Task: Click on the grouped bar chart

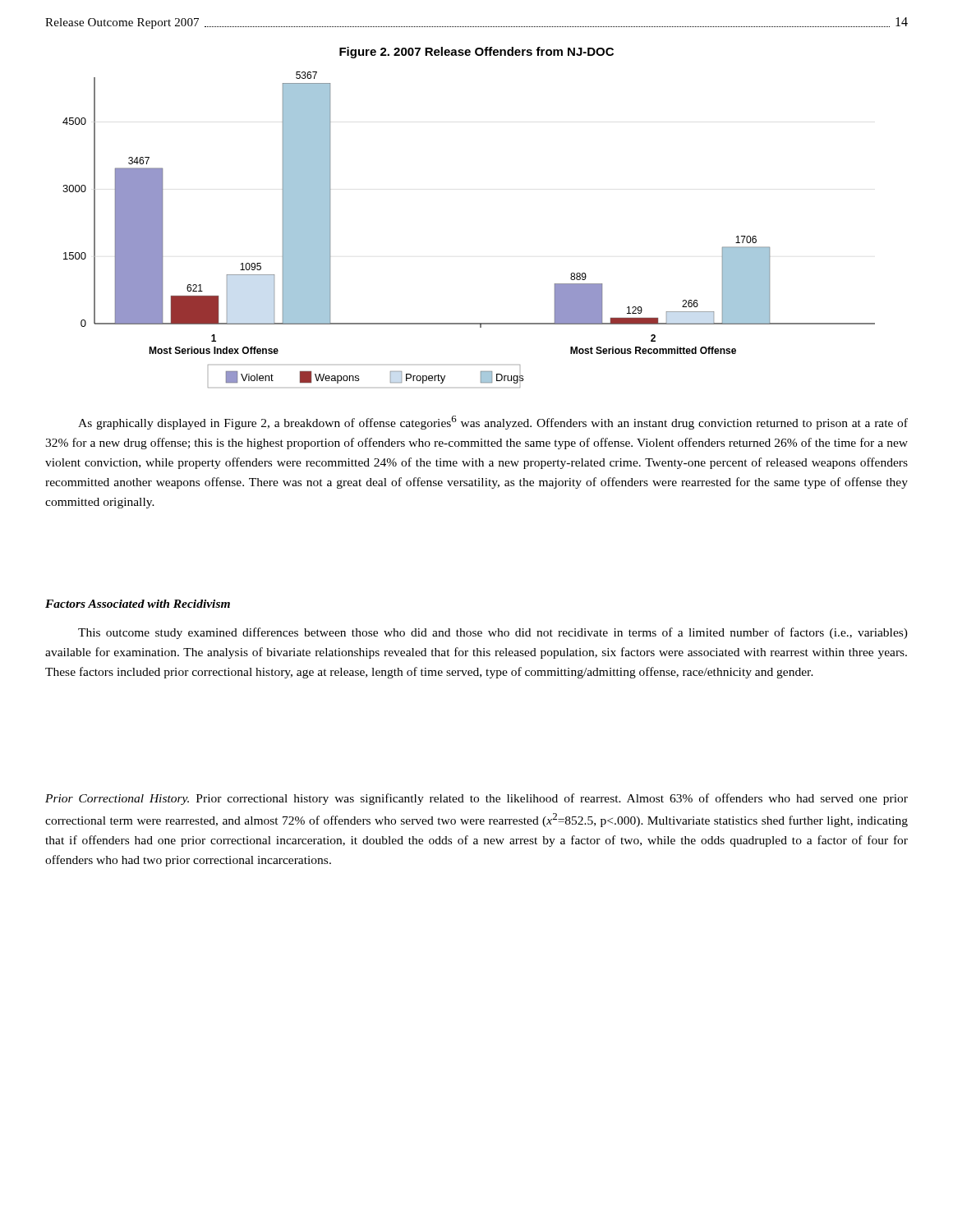Action: [476, 229]
